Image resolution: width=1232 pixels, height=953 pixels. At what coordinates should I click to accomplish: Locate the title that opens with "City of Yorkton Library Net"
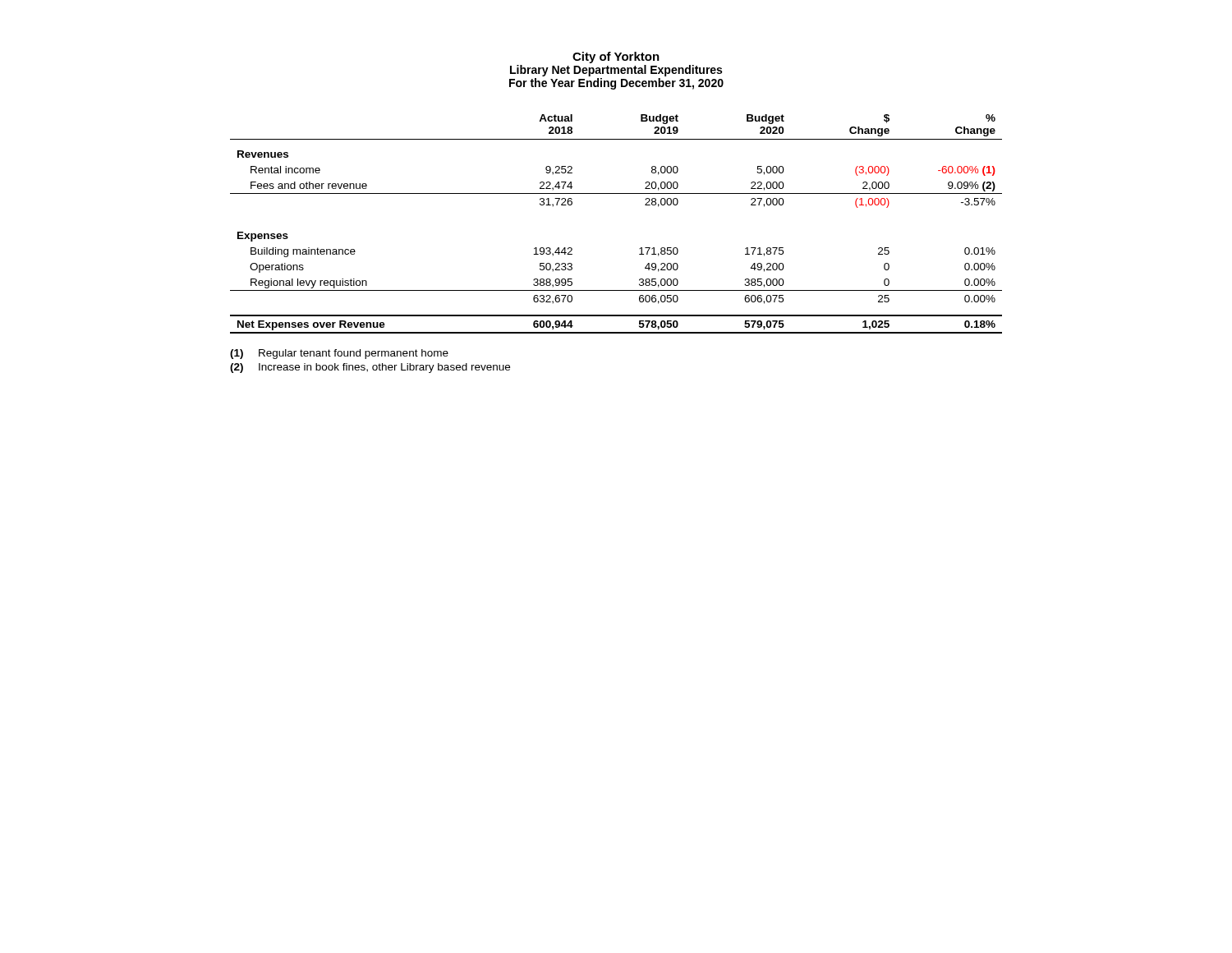[616, 69]
